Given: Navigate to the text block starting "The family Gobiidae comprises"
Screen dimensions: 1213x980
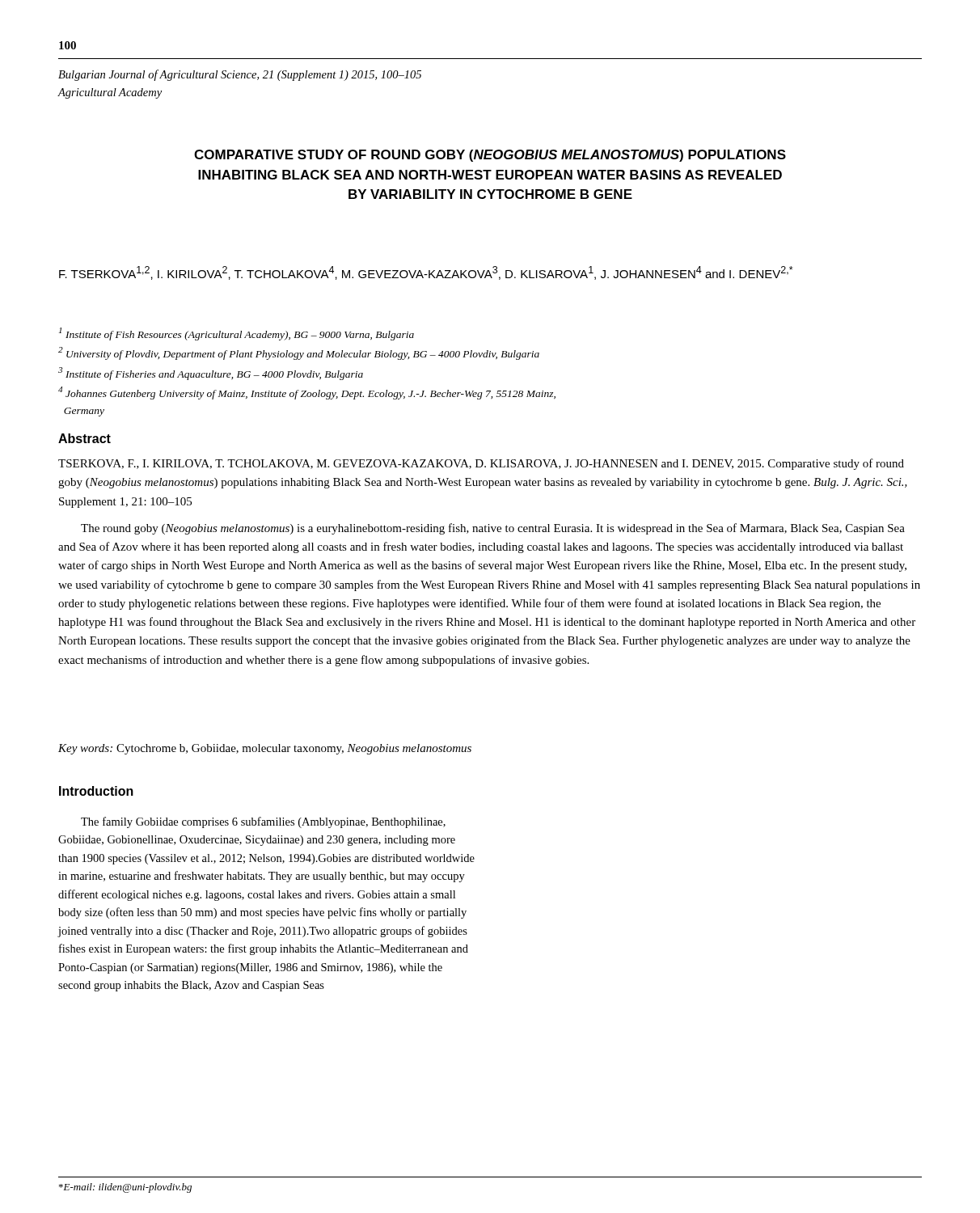Looking at the screenshot, I should (267, 904).
